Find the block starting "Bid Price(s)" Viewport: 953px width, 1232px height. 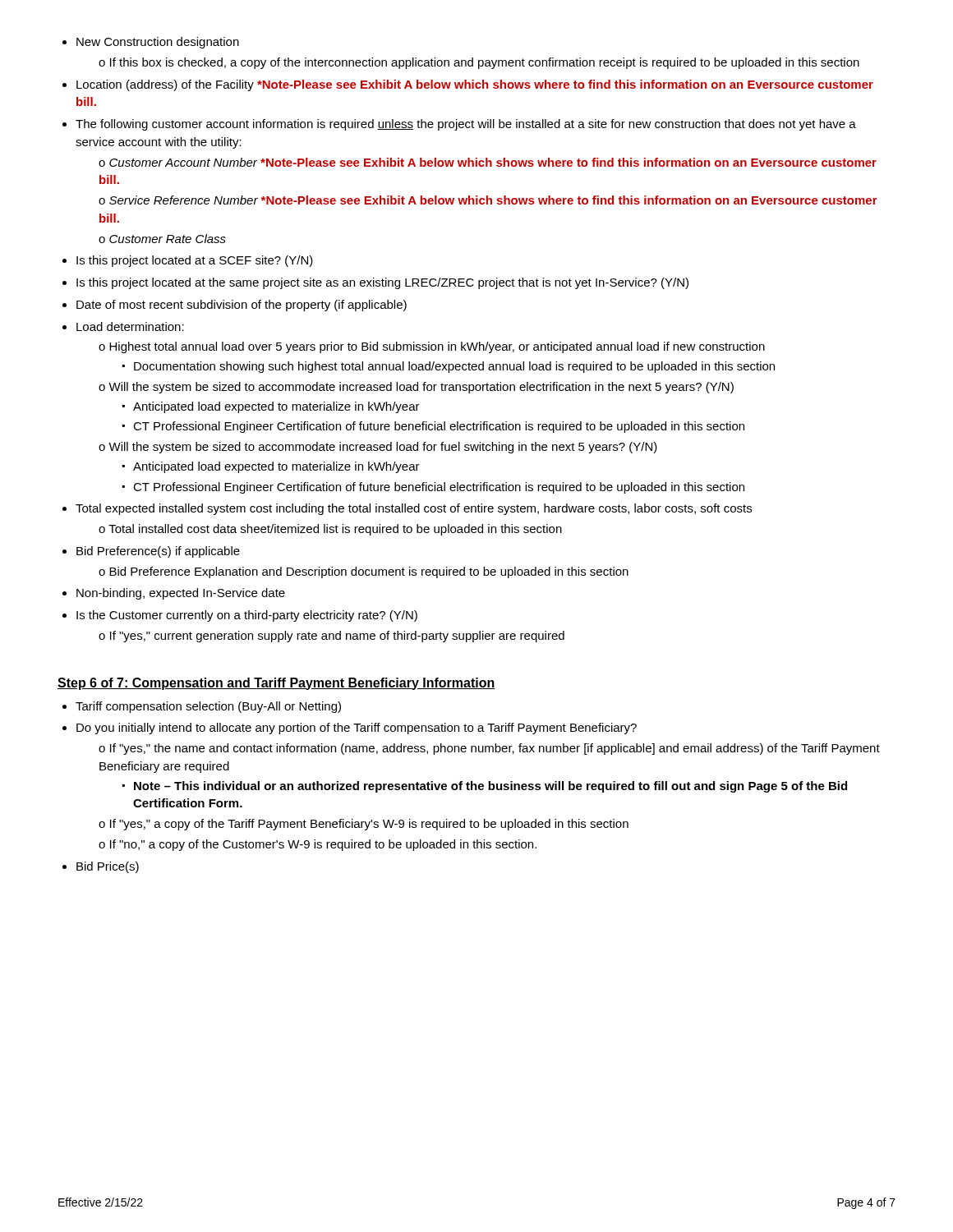point(101,867)
